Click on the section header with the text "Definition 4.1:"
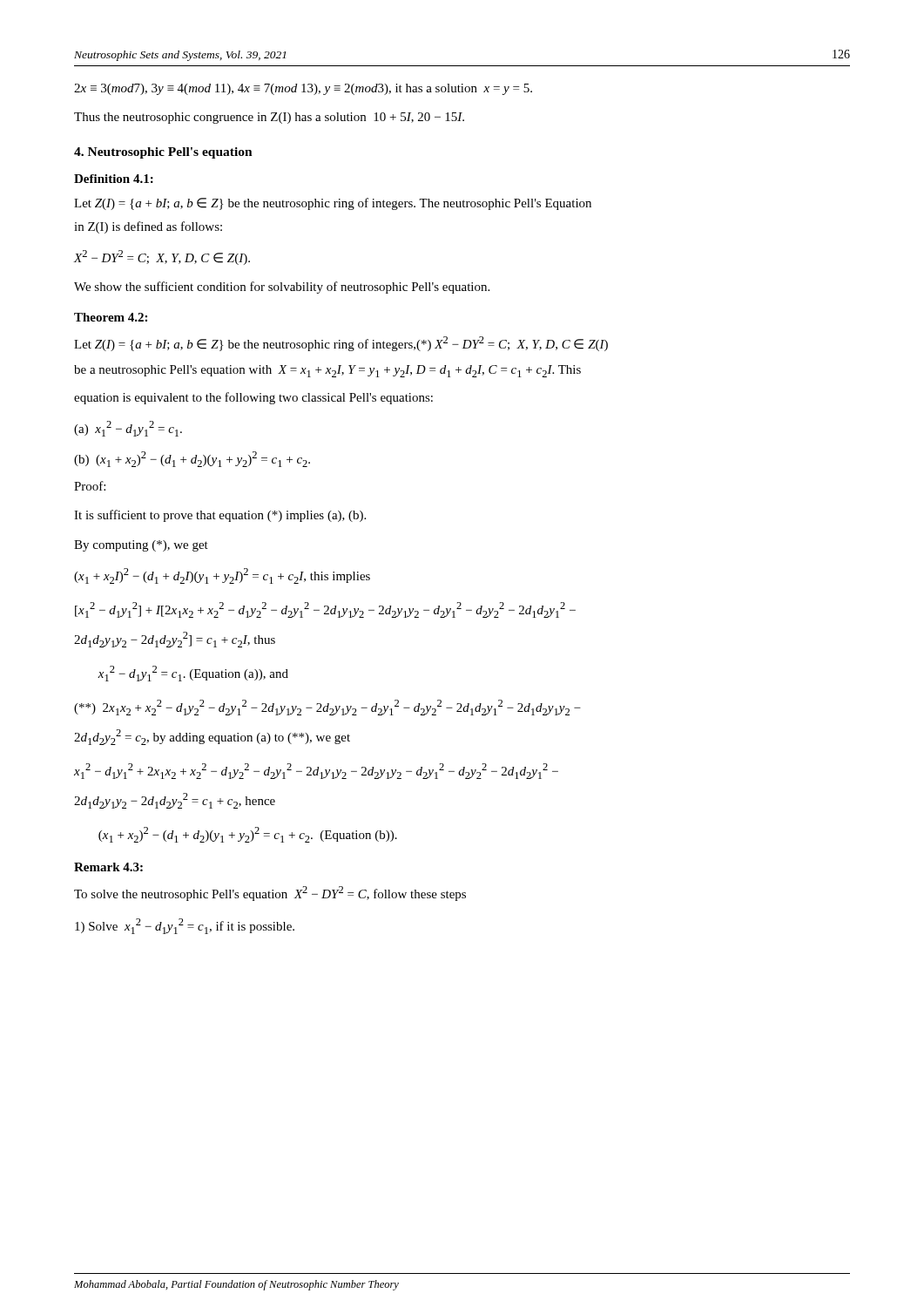Image resolution: width=924 pixels, height=1307 pixels. pyautogui.click(x=114, y=178)
